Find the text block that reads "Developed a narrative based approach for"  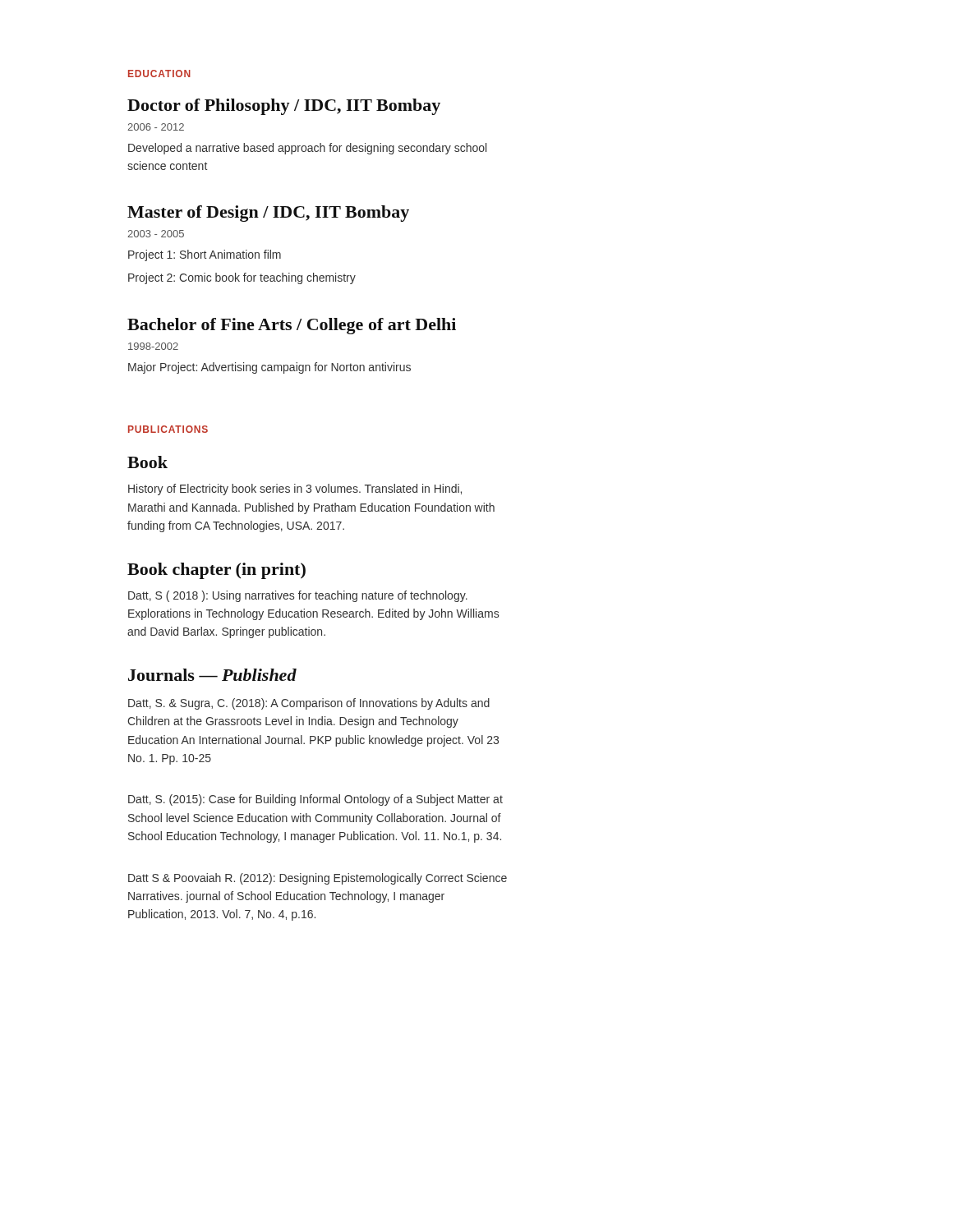(307, 157)
